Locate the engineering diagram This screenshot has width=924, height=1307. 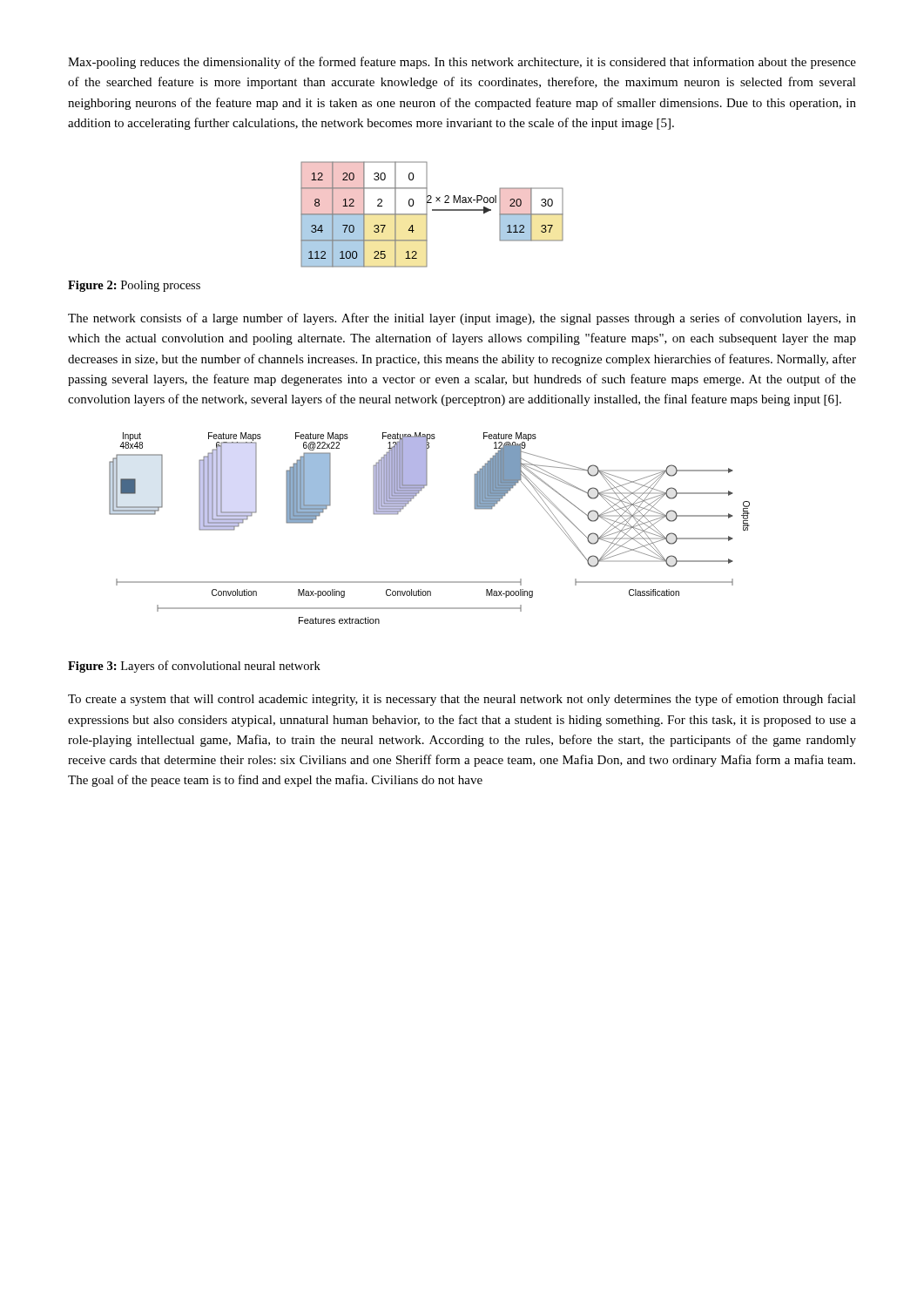462,540
